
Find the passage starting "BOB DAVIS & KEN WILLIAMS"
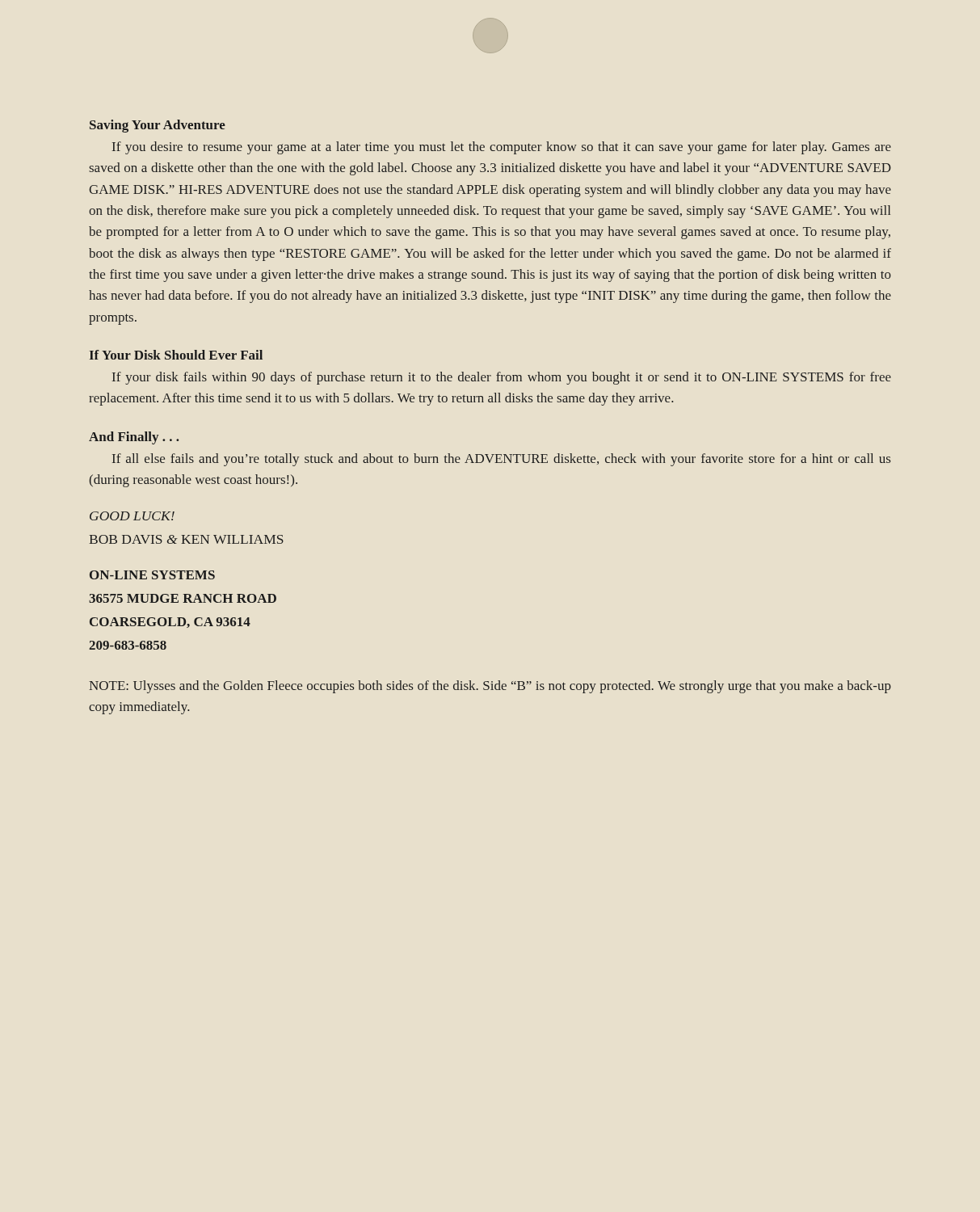click(x=186, y=539)
